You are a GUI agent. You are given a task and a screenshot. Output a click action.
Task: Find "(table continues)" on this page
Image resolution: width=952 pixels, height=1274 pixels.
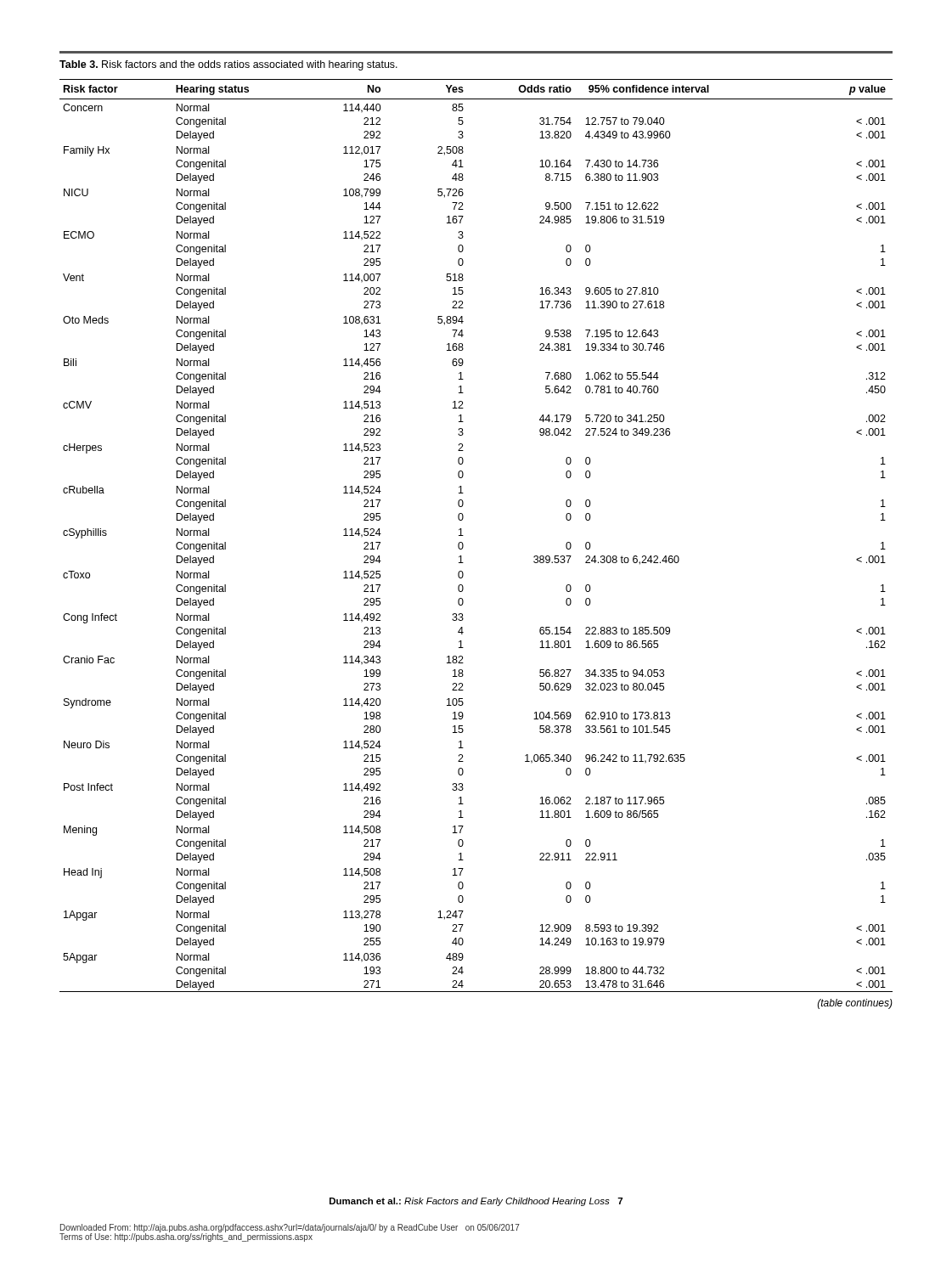coord(855,1003)
